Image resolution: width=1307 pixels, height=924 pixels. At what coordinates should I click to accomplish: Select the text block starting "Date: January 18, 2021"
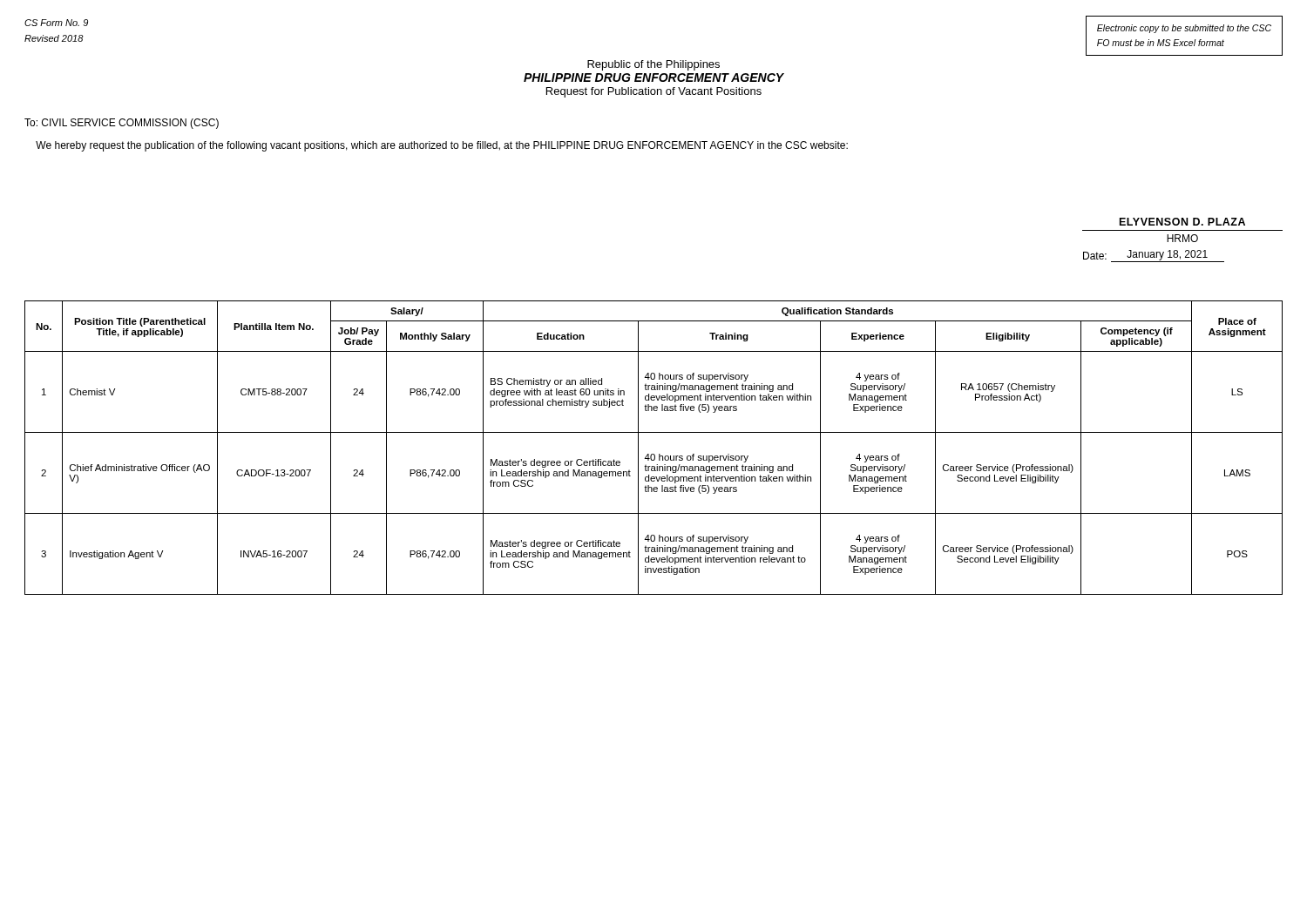click(x=1153, y=255)
